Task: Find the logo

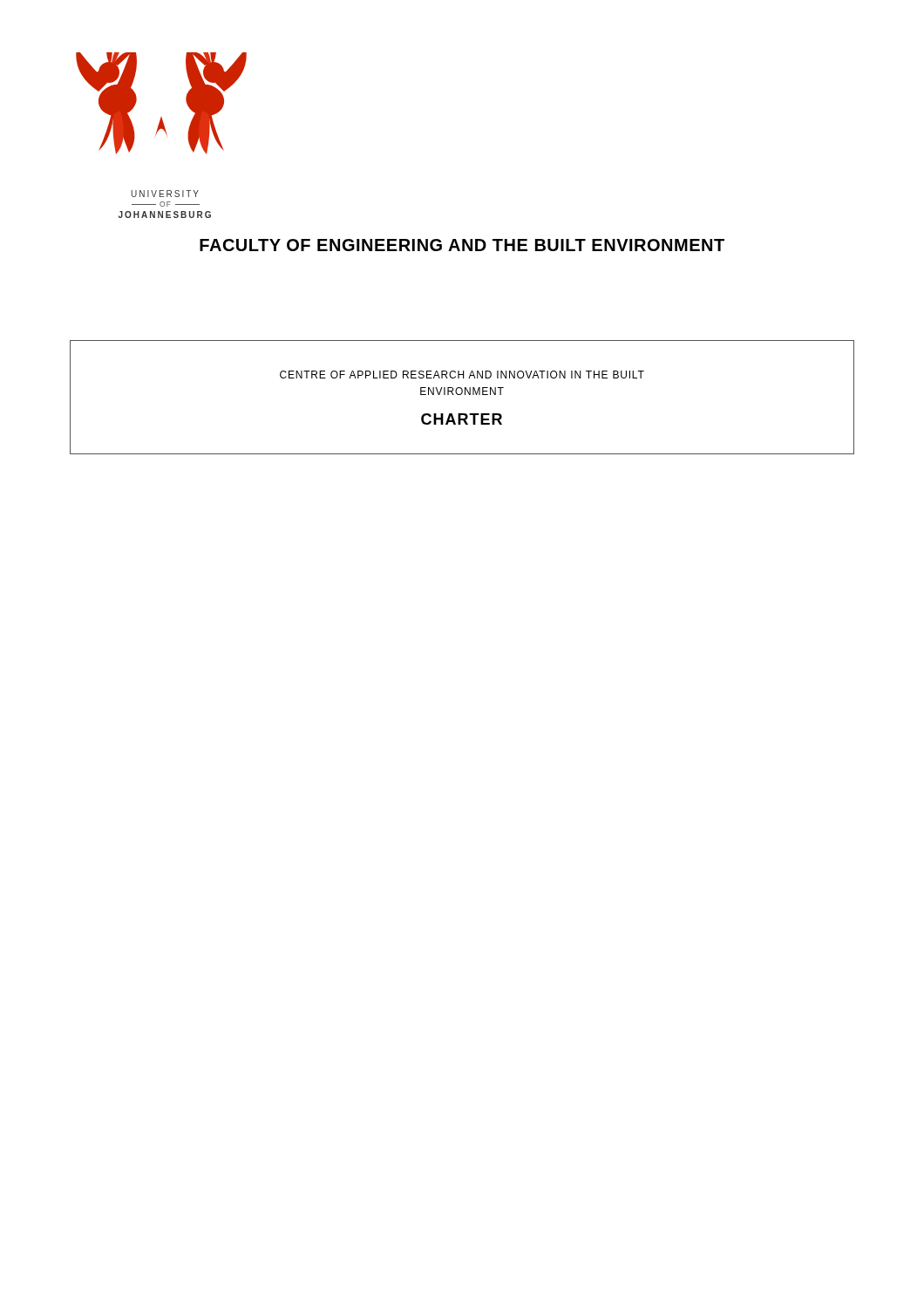Action: [166, 136]
